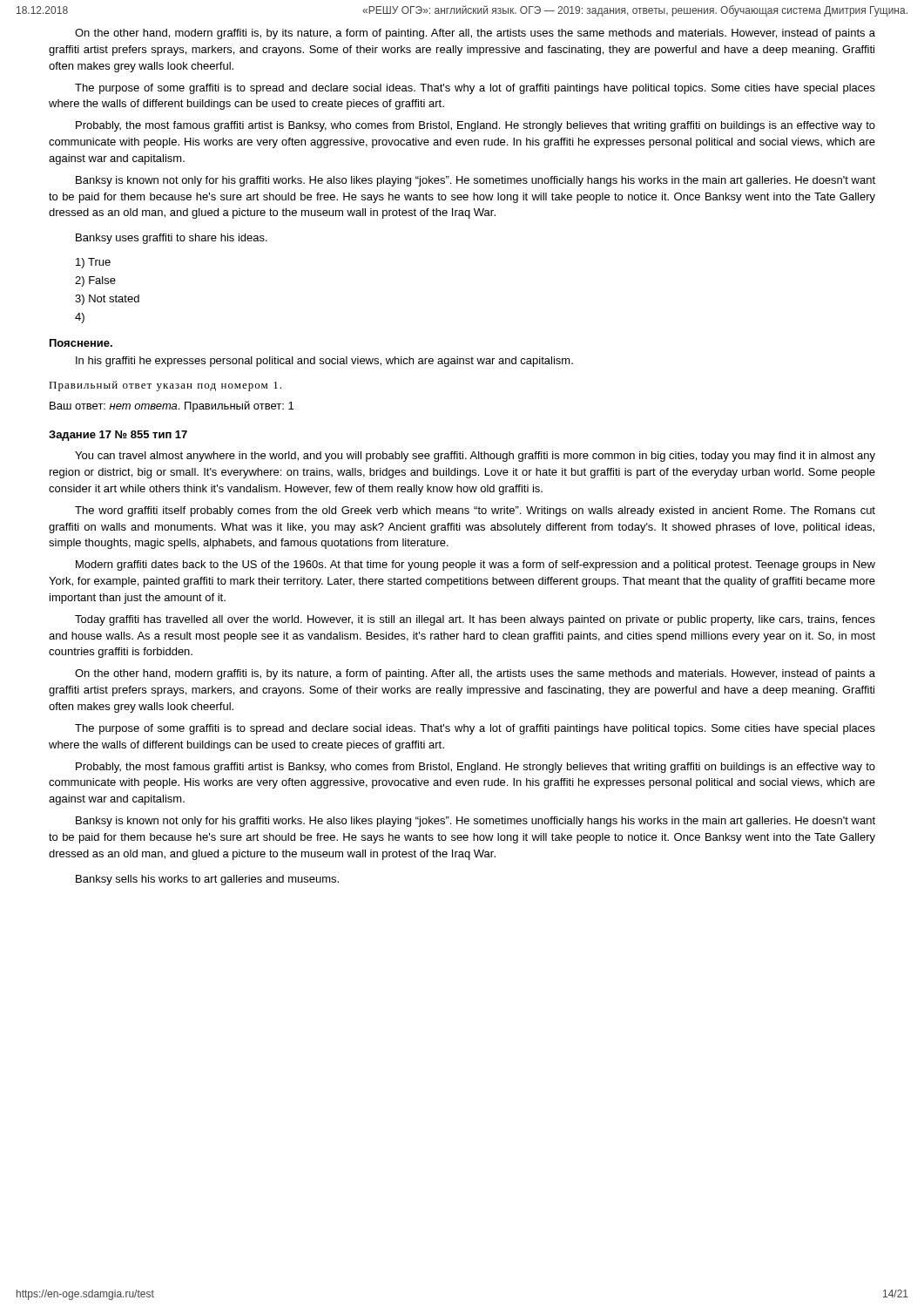Screen dimensions: 1307x924
Task: Point to the element starting "Today graffiti has travelled all over"
Action: [x=462, y=636]
